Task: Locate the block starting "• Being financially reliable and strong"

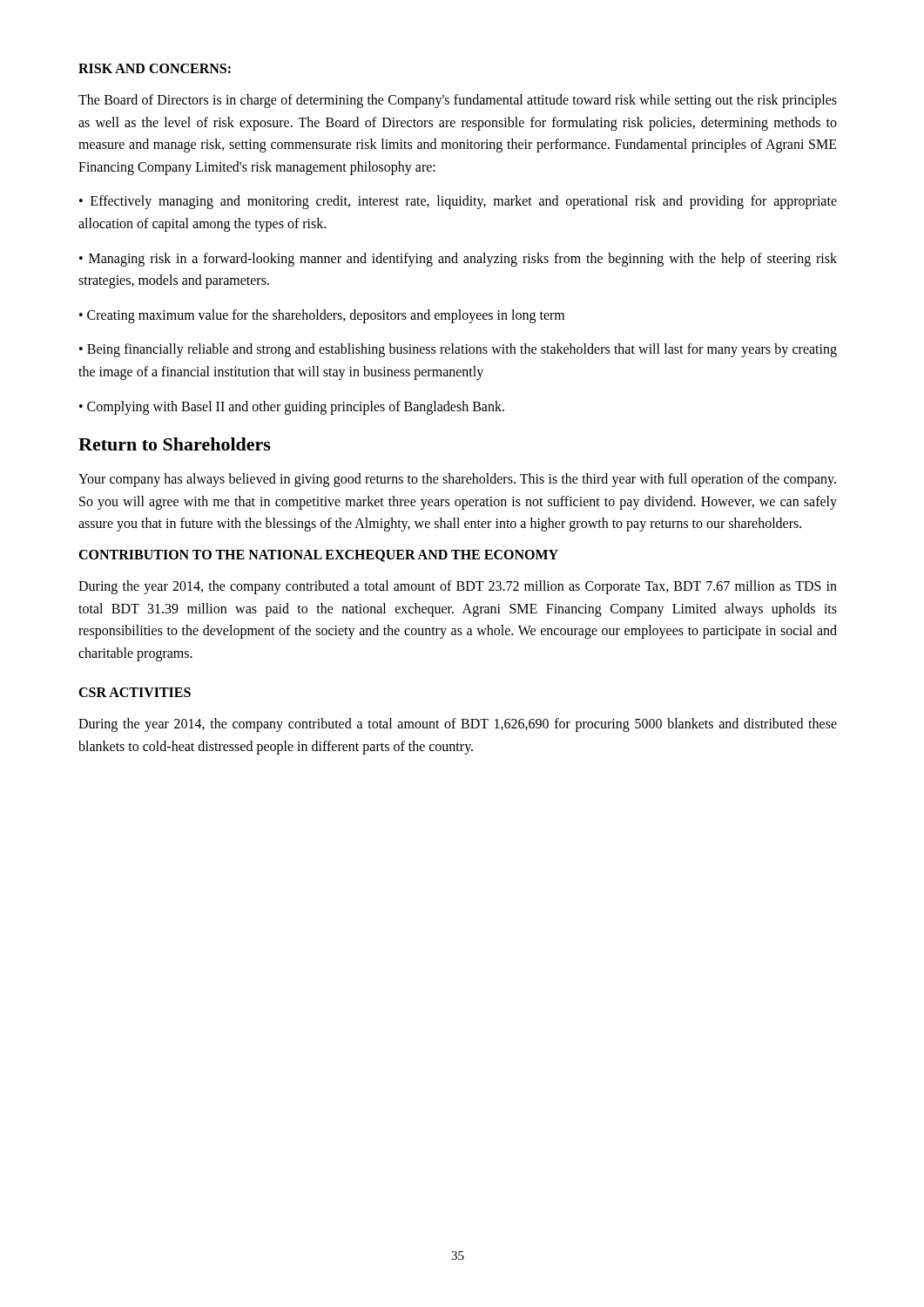Action: tap(458, 360)
